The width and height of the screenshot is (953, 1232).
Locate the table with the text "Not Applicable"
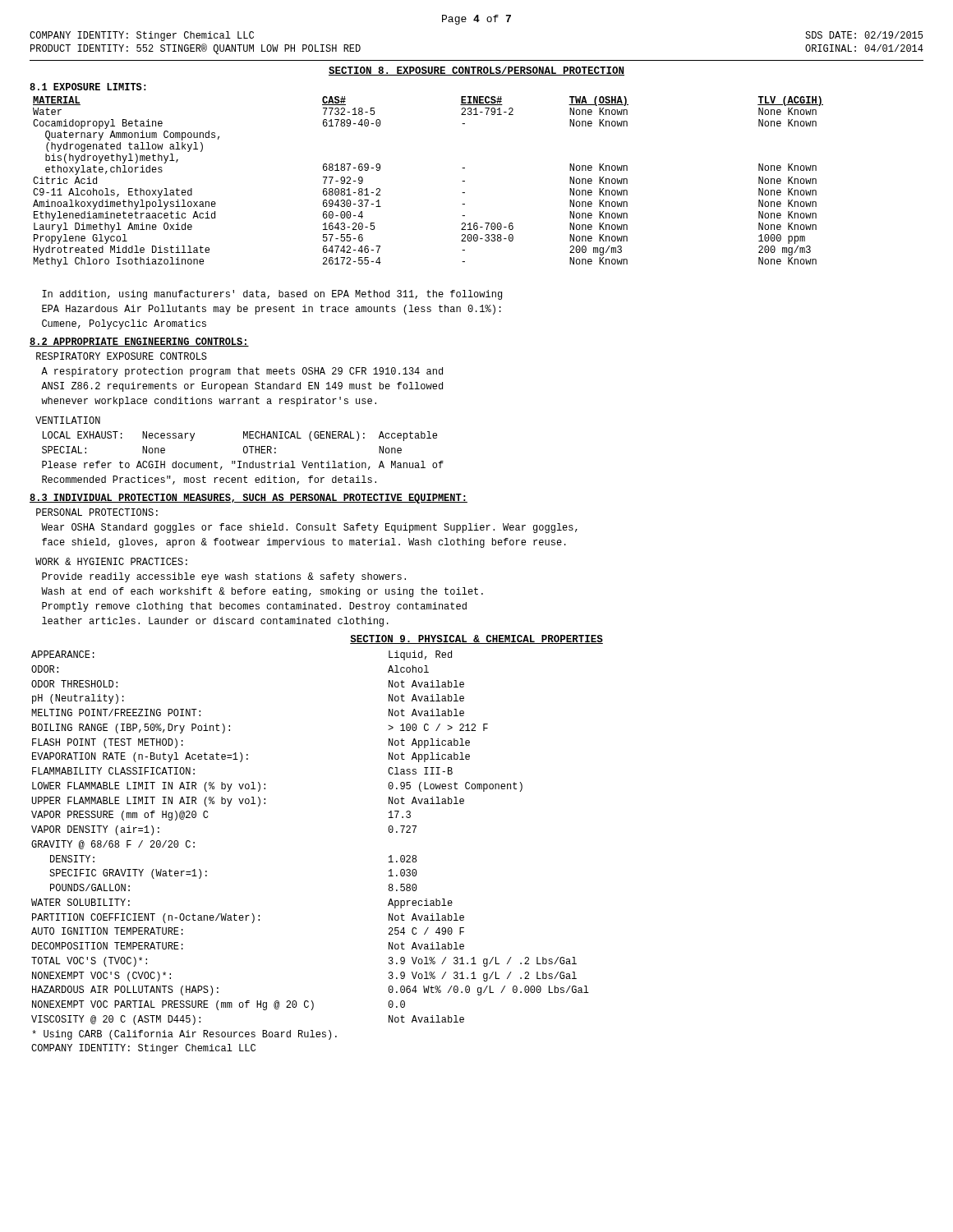pos(476,853)
